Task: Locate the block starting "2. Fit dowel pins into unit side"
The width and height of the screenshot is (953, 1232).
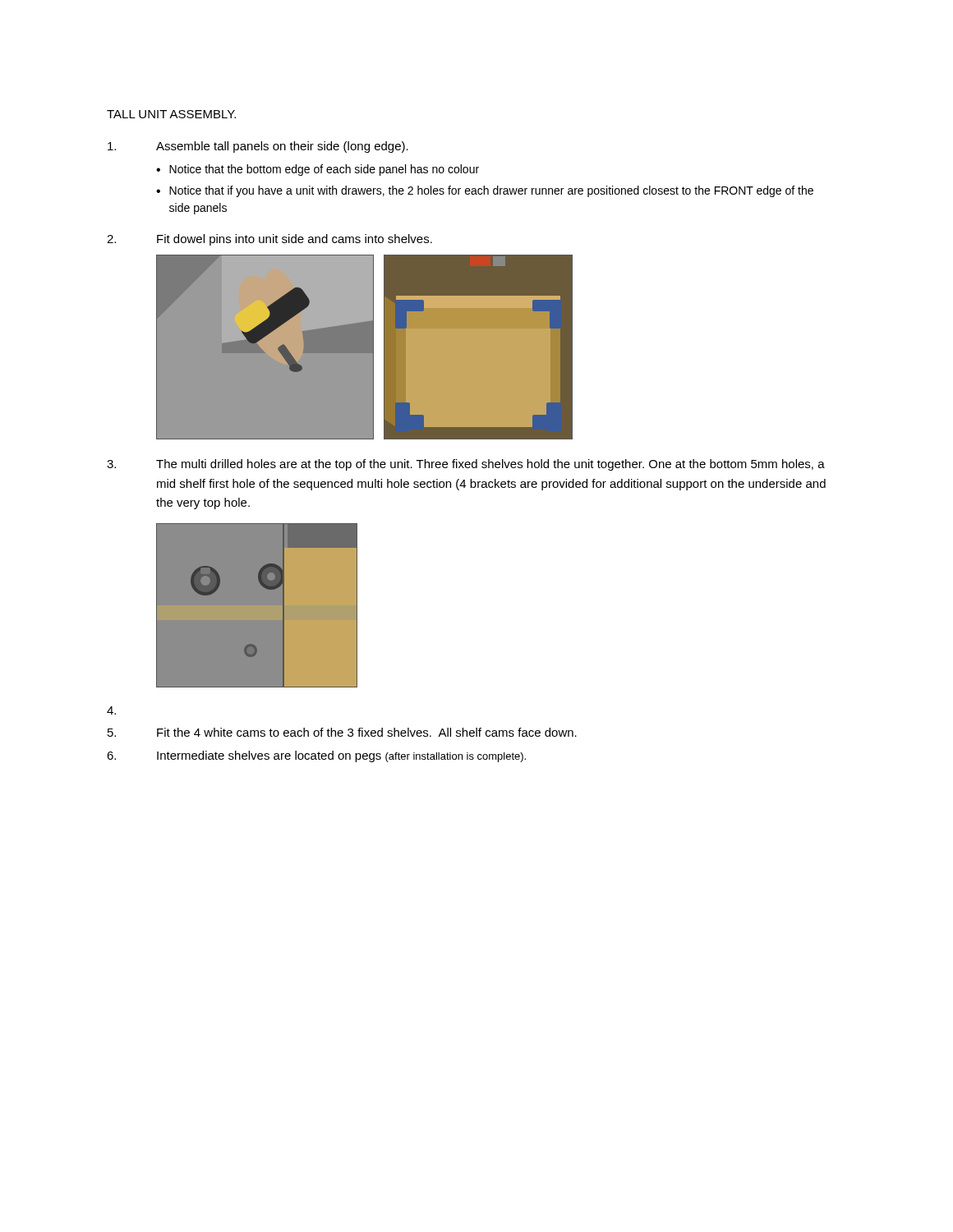Action: [270, 239]
